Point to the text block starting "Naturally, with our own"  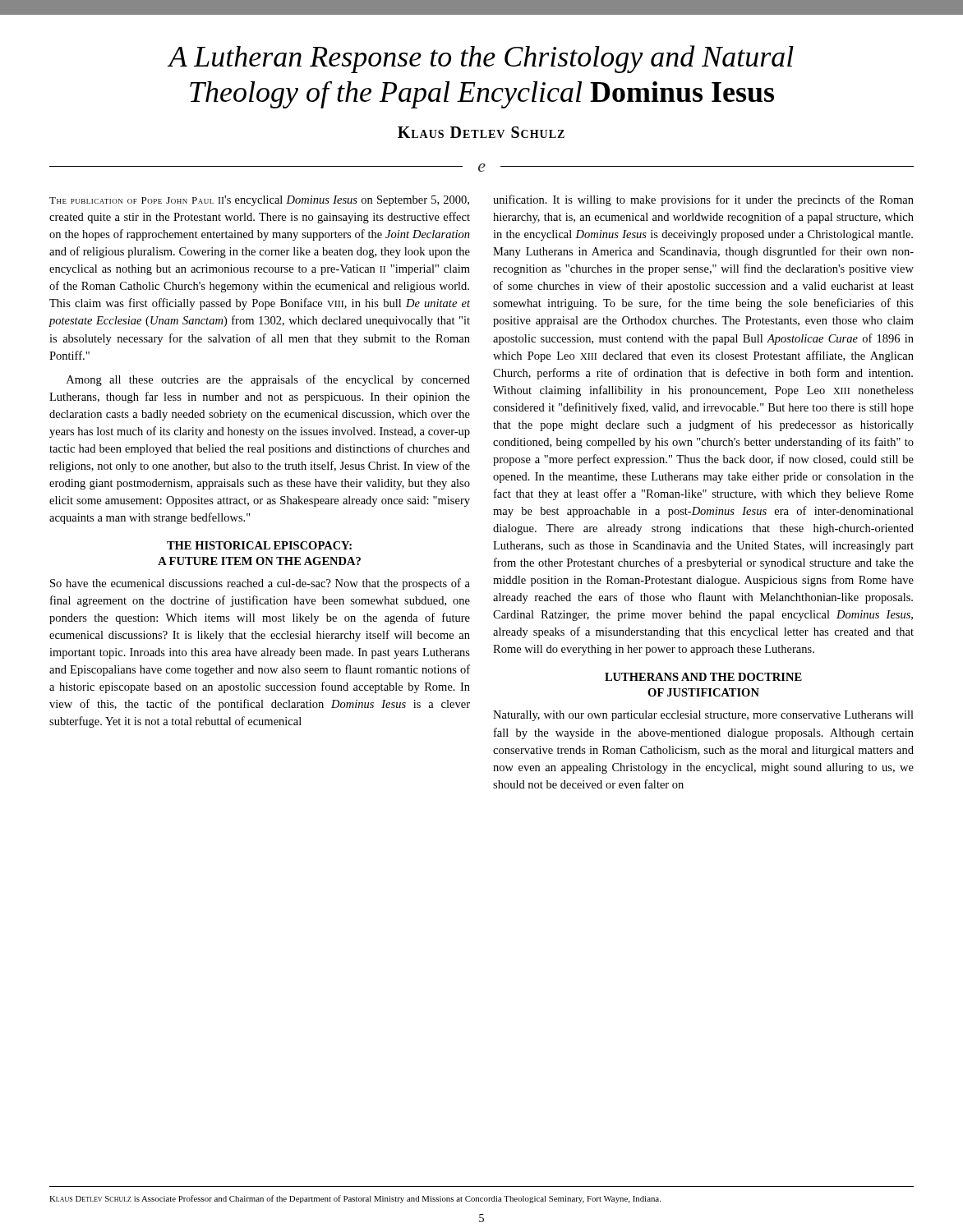[x=703, y=749]
